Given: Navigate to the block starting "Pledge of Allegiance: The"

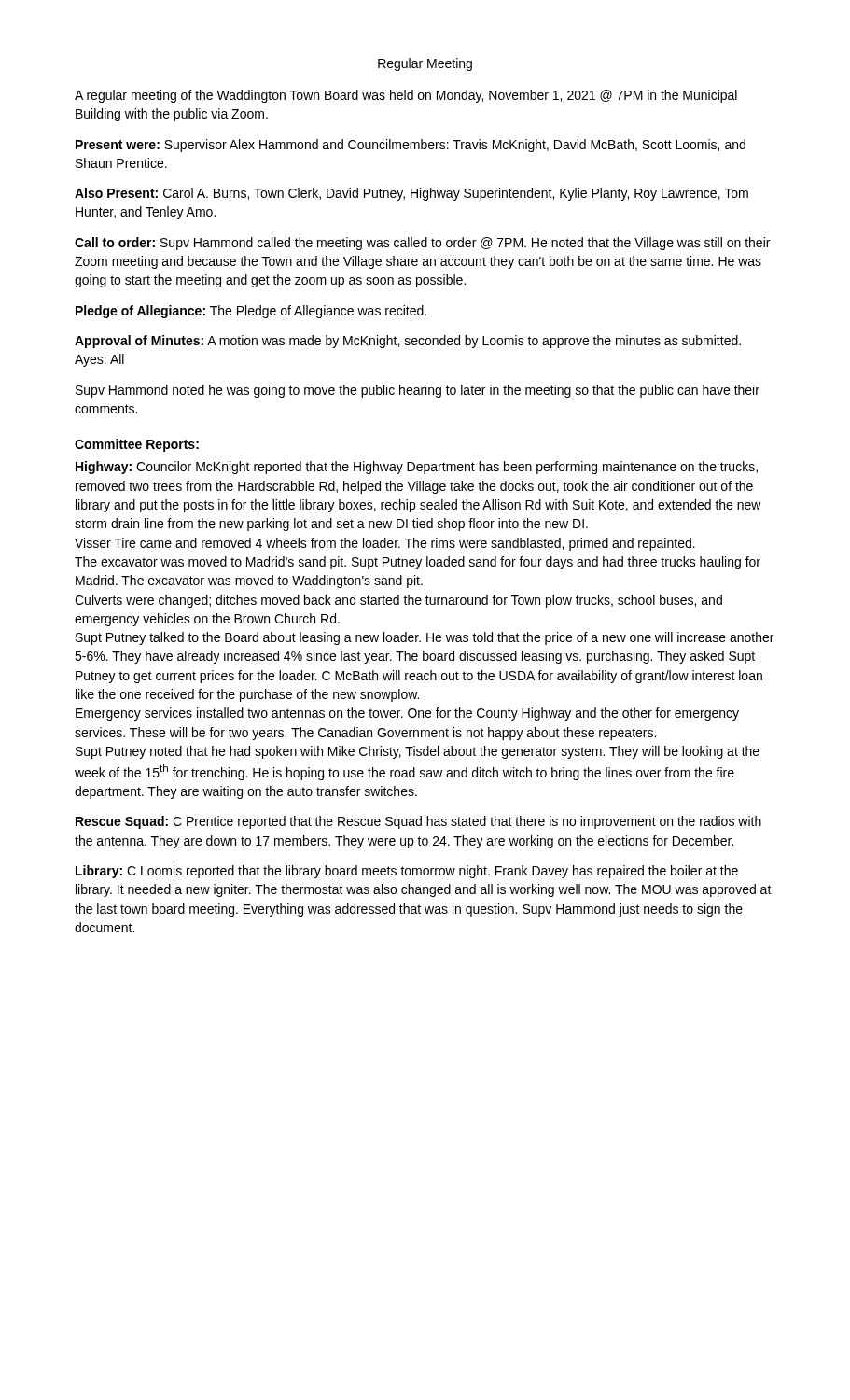Looking at the screenshot, I should click(251, 310).
